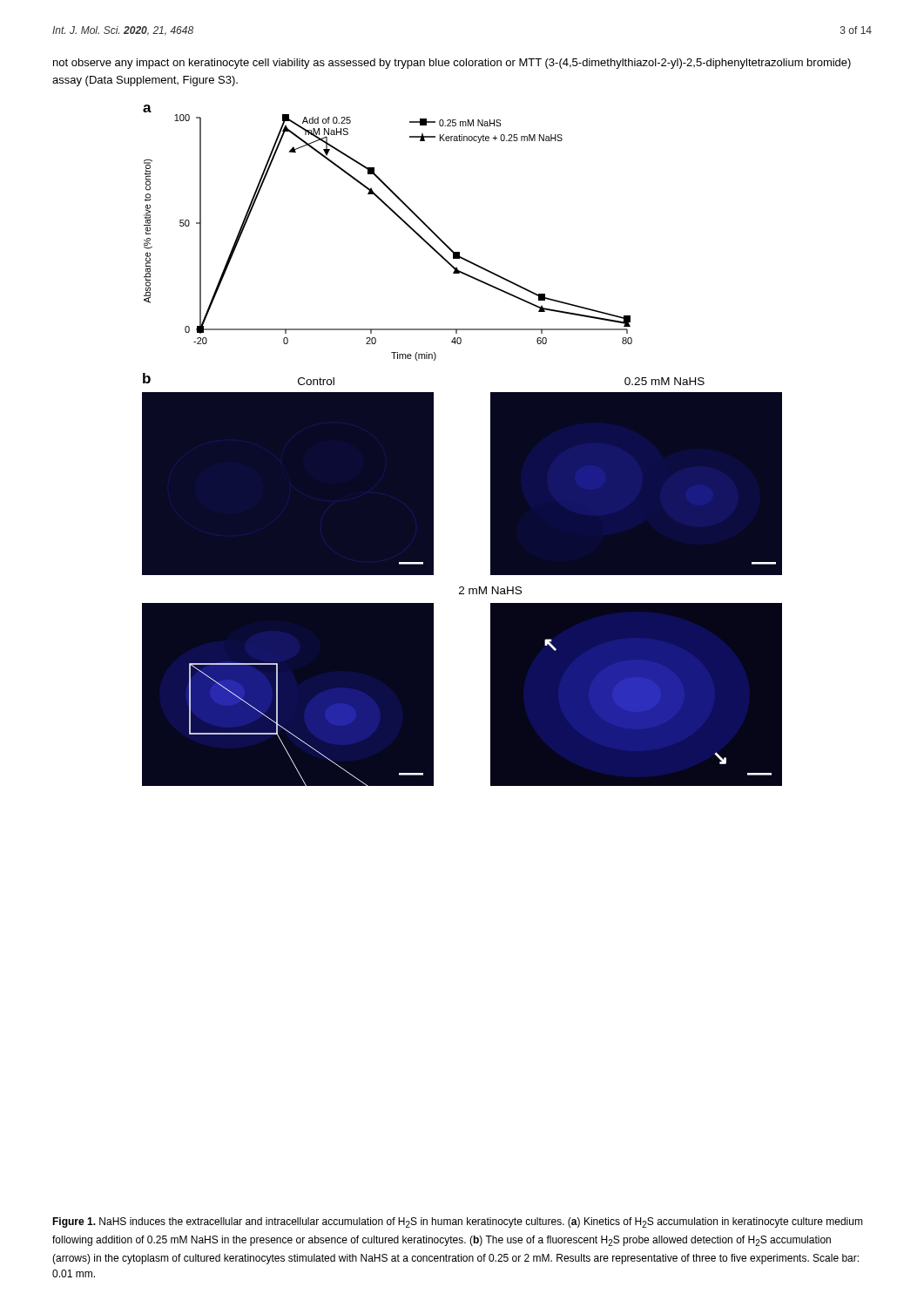Locate the block starting "not observe any impact"
This screenshot has width=924, height=1307.
[452, 71]
